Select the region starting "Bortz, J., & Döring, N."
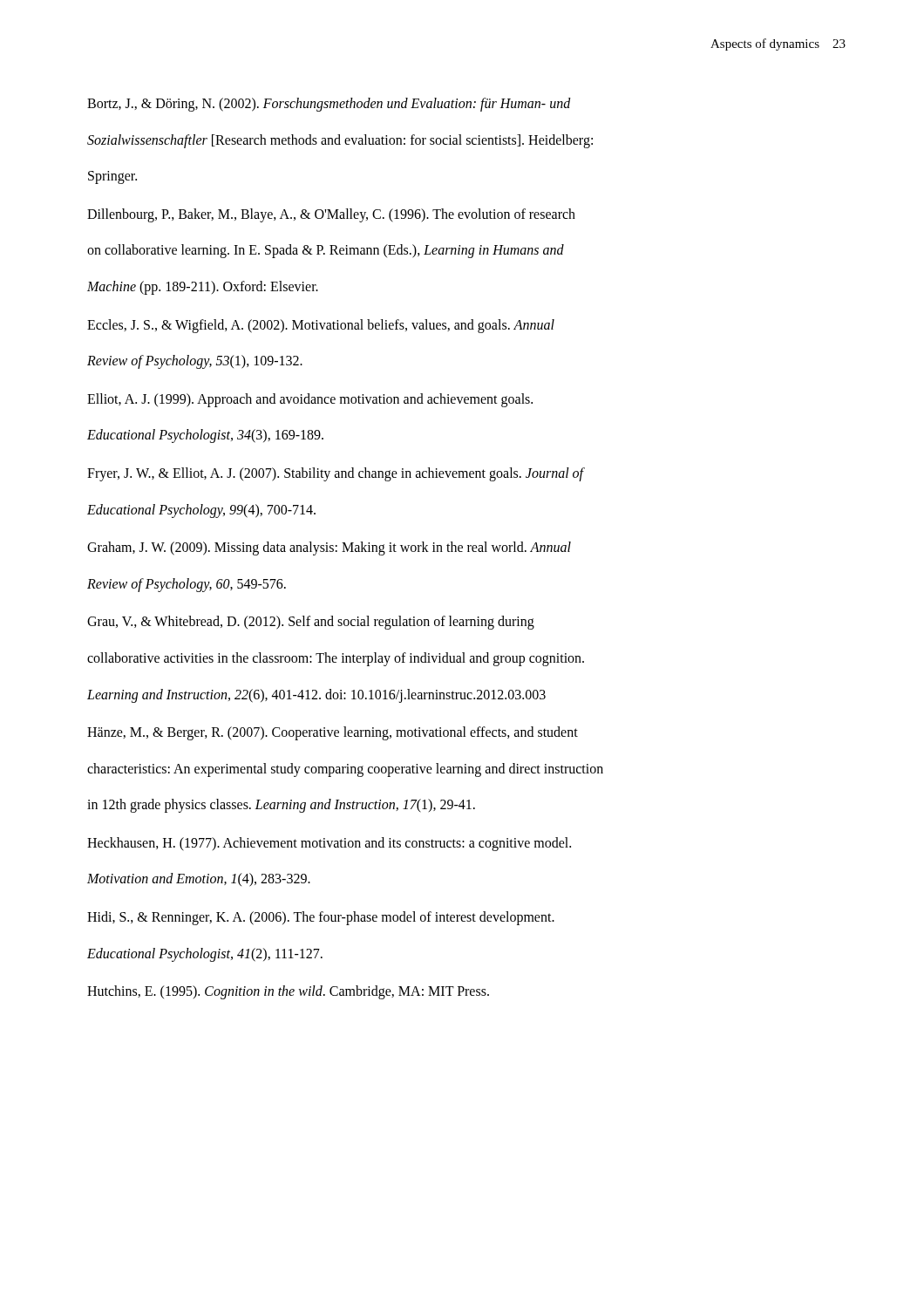This screenshot has width=924, height=1308. click(466, 140)
